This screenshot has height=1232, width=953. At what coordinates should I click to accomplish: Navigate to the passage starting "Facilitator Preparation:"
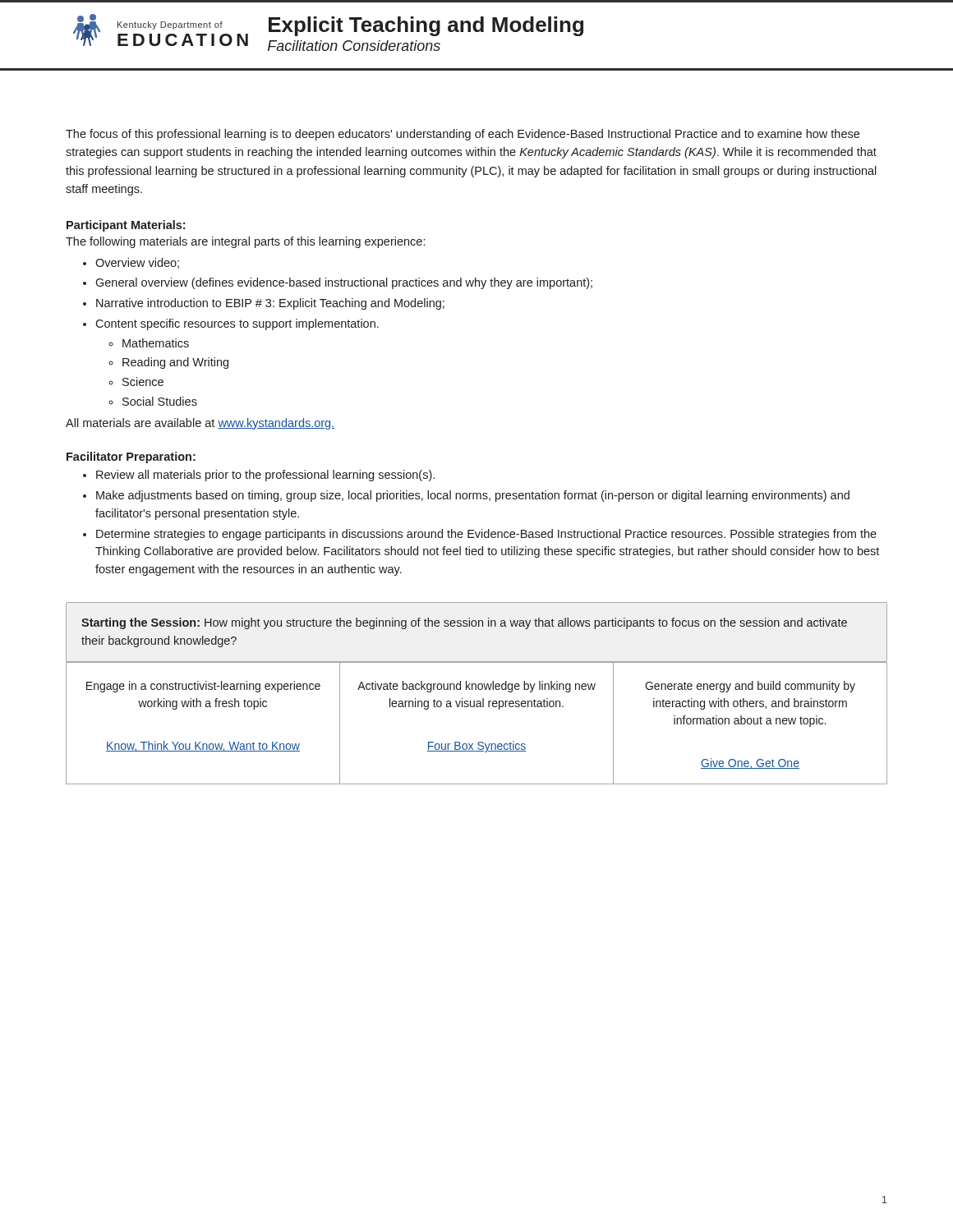click(x=131, y=457)
